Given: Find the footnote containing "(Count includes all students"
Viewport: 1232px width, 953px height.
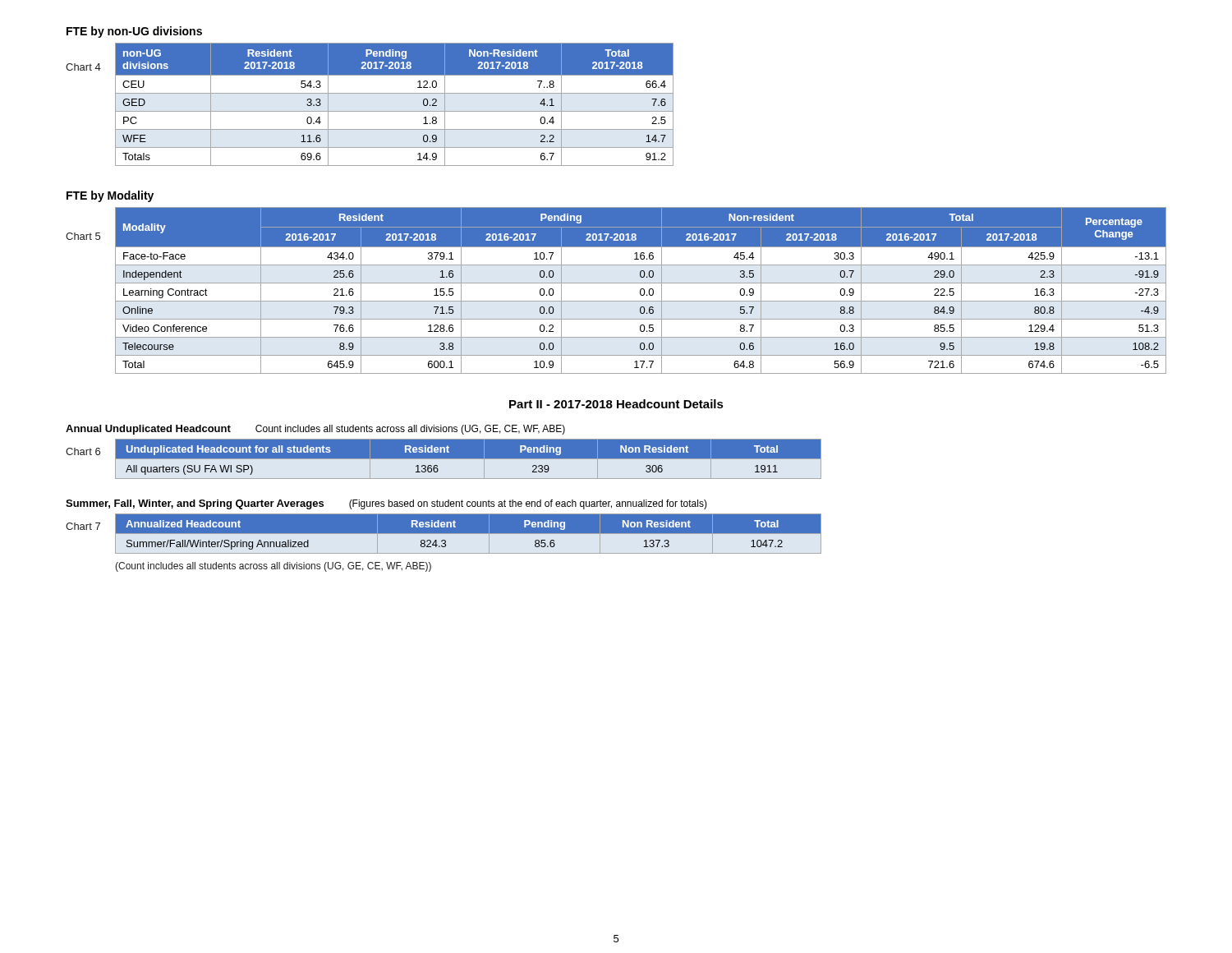Looking at the screenshot, I should 273,566.
